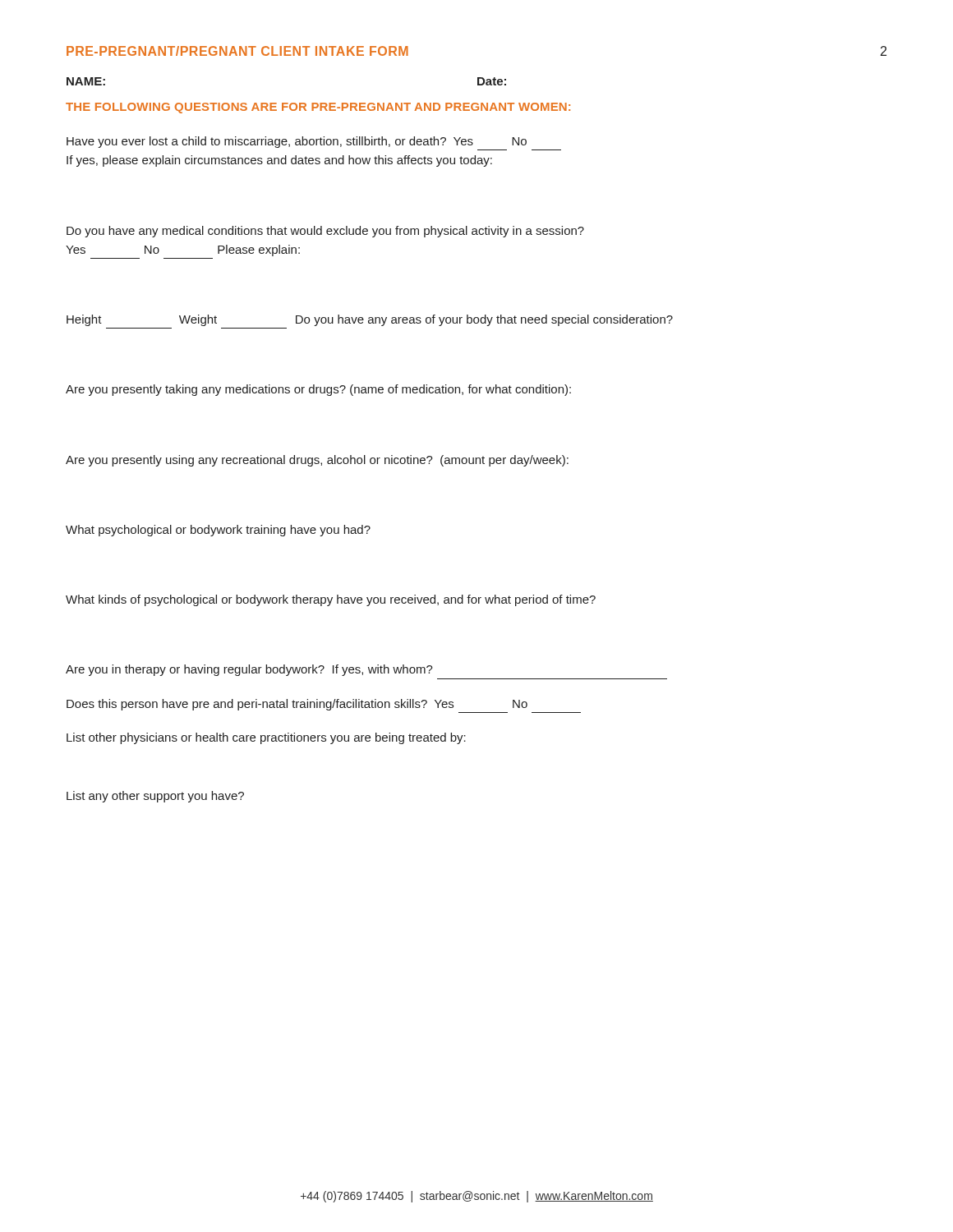
Task: Click on the text block that reads "What kinds of psychological or"
Action: (331, 599)
